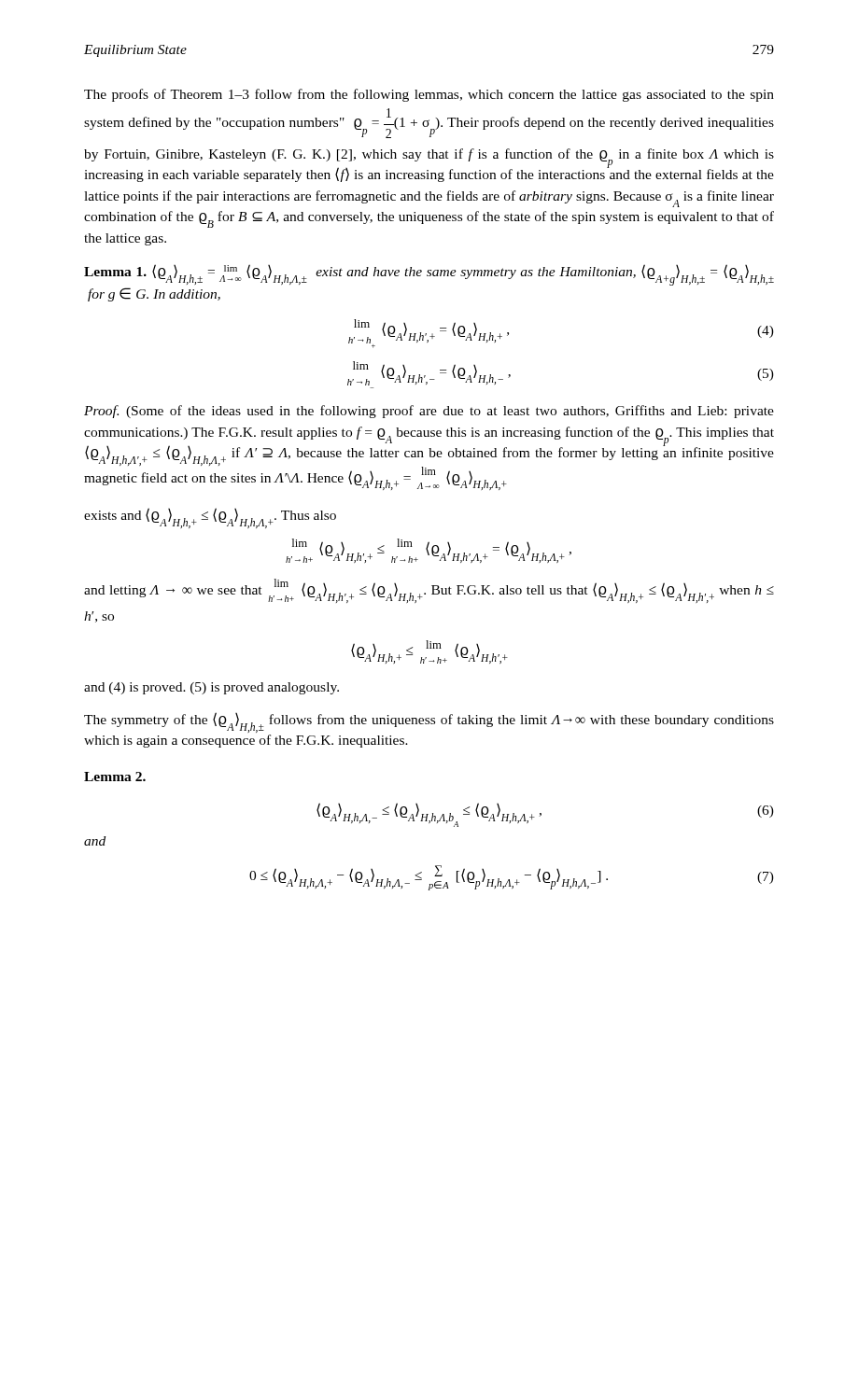The image size is (858, 1400).
Task: Select the text starting "and (4) is proved. (5) is proved"
Action: 212,687
